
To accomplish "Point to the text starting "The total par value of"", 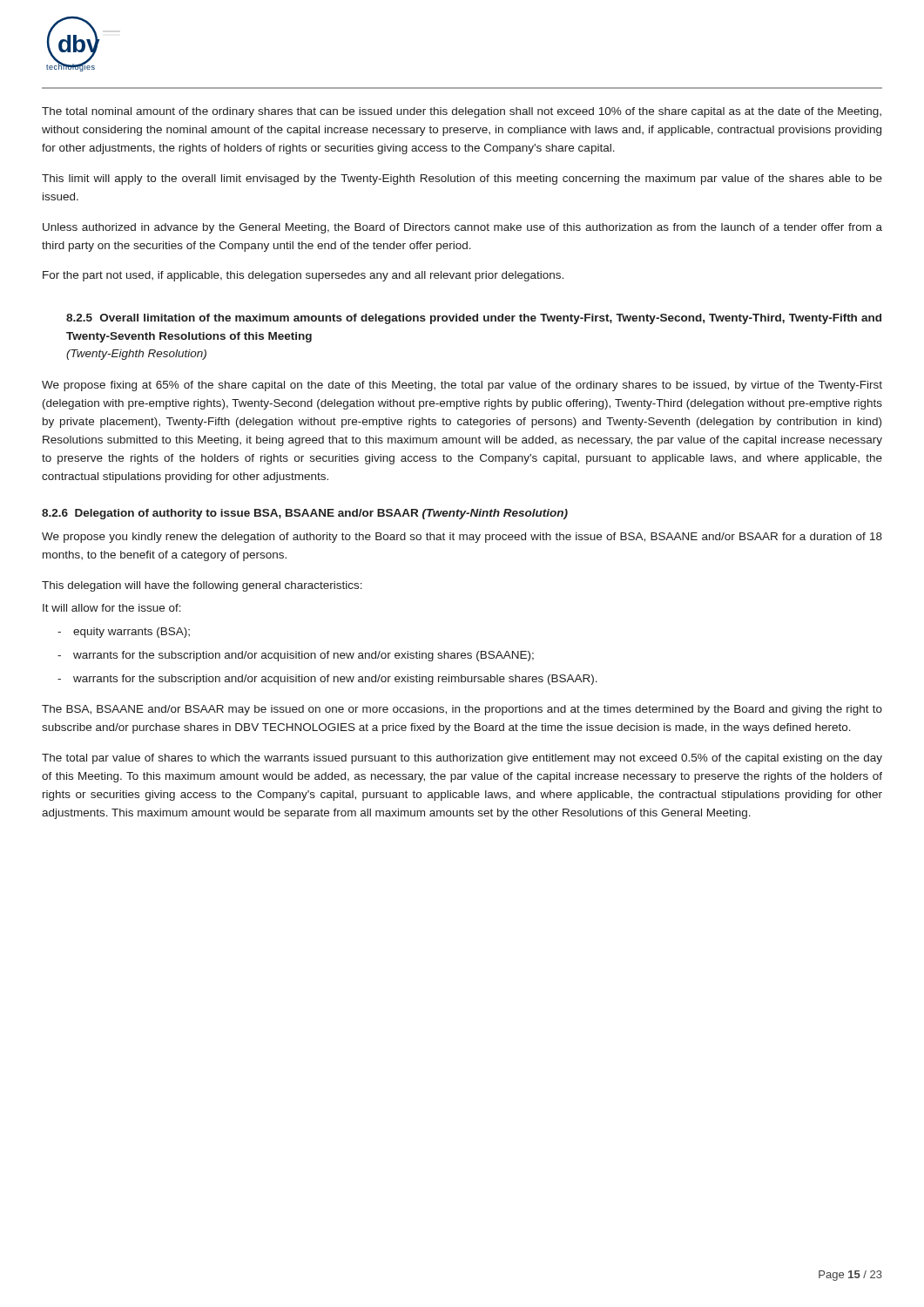I will pos(462,785).
